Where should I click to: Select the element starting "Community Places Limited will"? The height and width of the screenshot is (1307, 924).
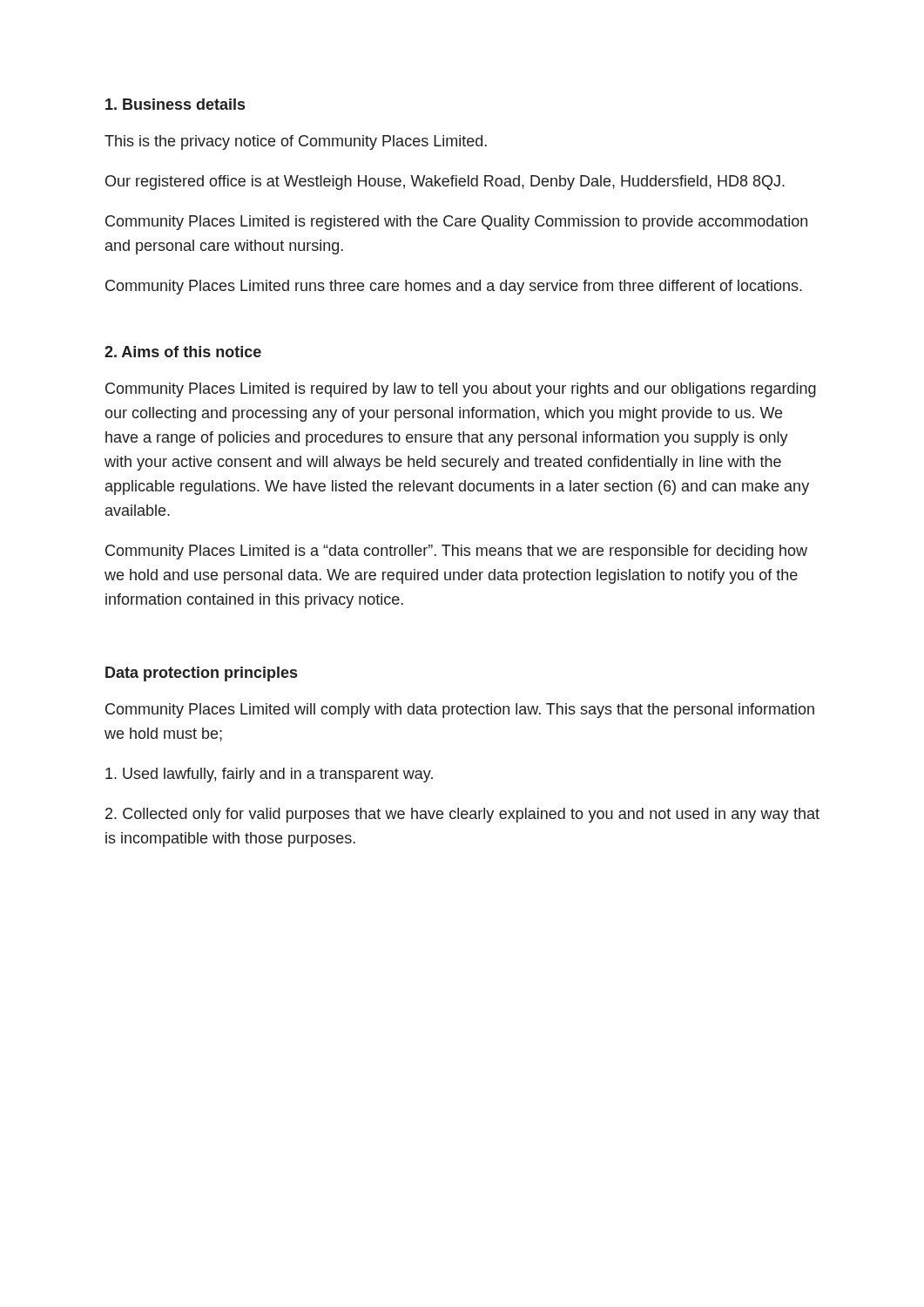(x=460, y=722)
